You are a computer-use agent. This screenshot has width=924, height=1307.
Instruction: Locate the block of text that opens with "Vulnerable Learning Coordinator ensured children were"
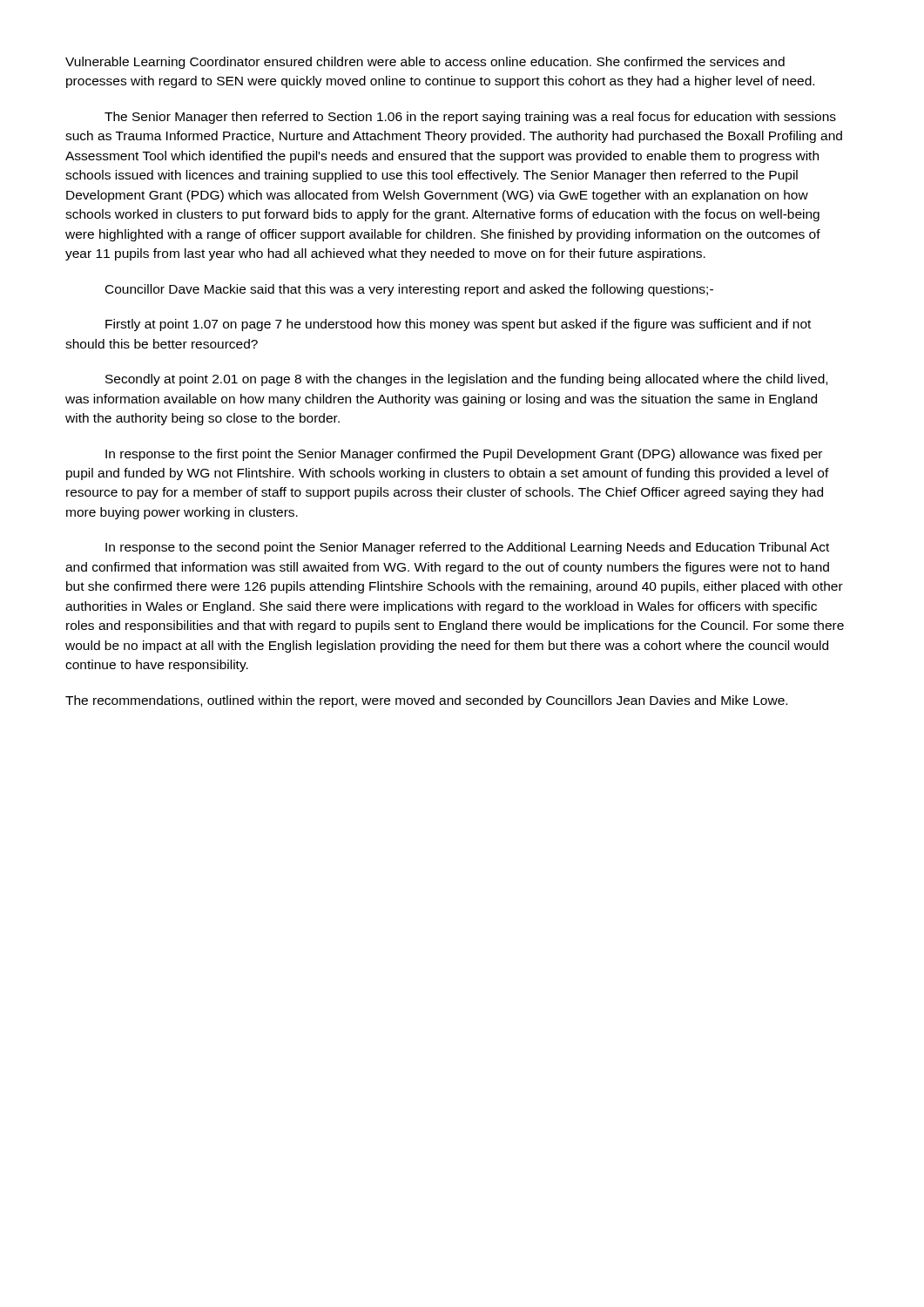pos(441,71)
